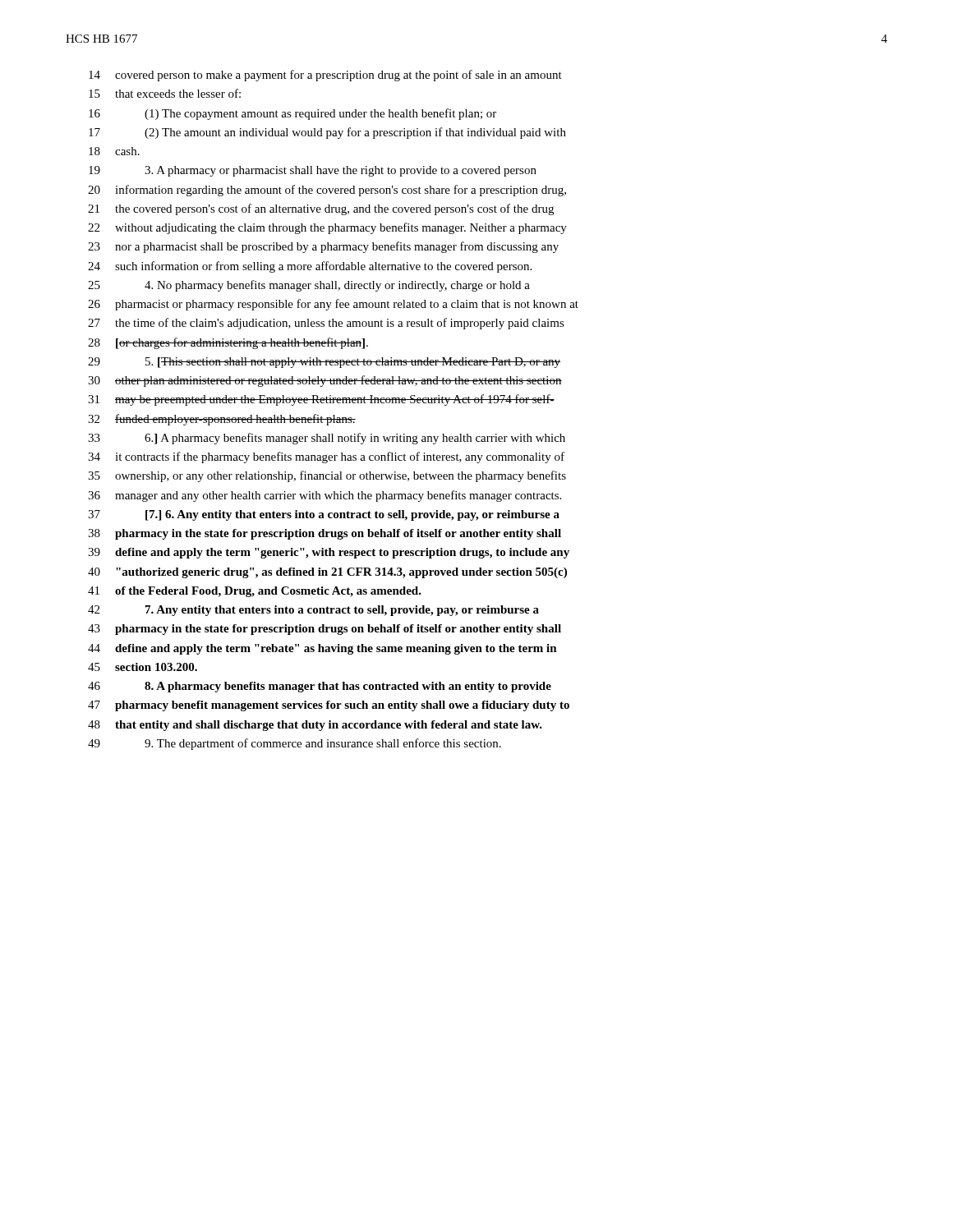
Task: Locate the block of text that opens with "20 information regarding the"
Action: coord(476,190)
